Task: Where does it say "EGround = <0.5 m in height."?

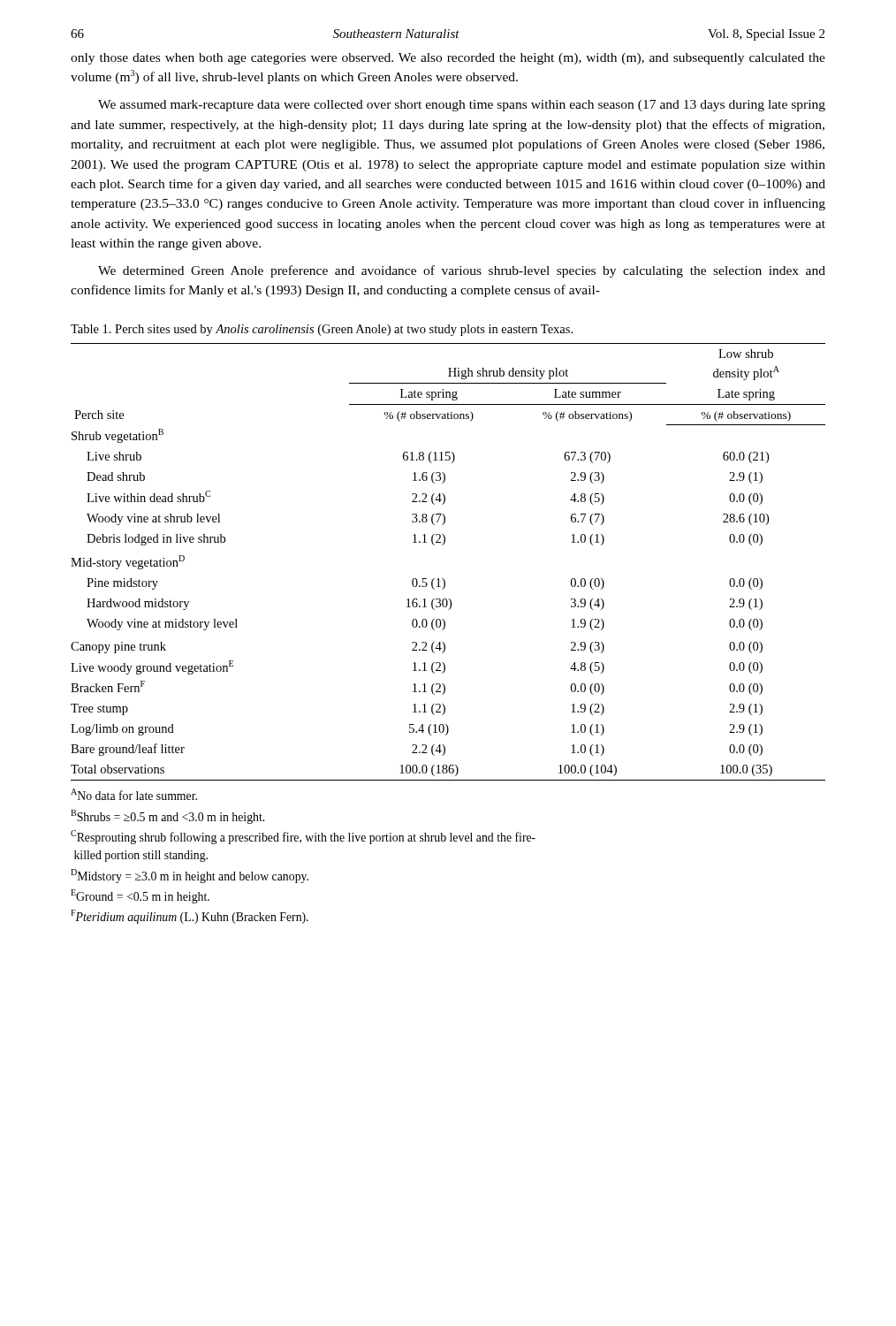Action: (140, 896)
